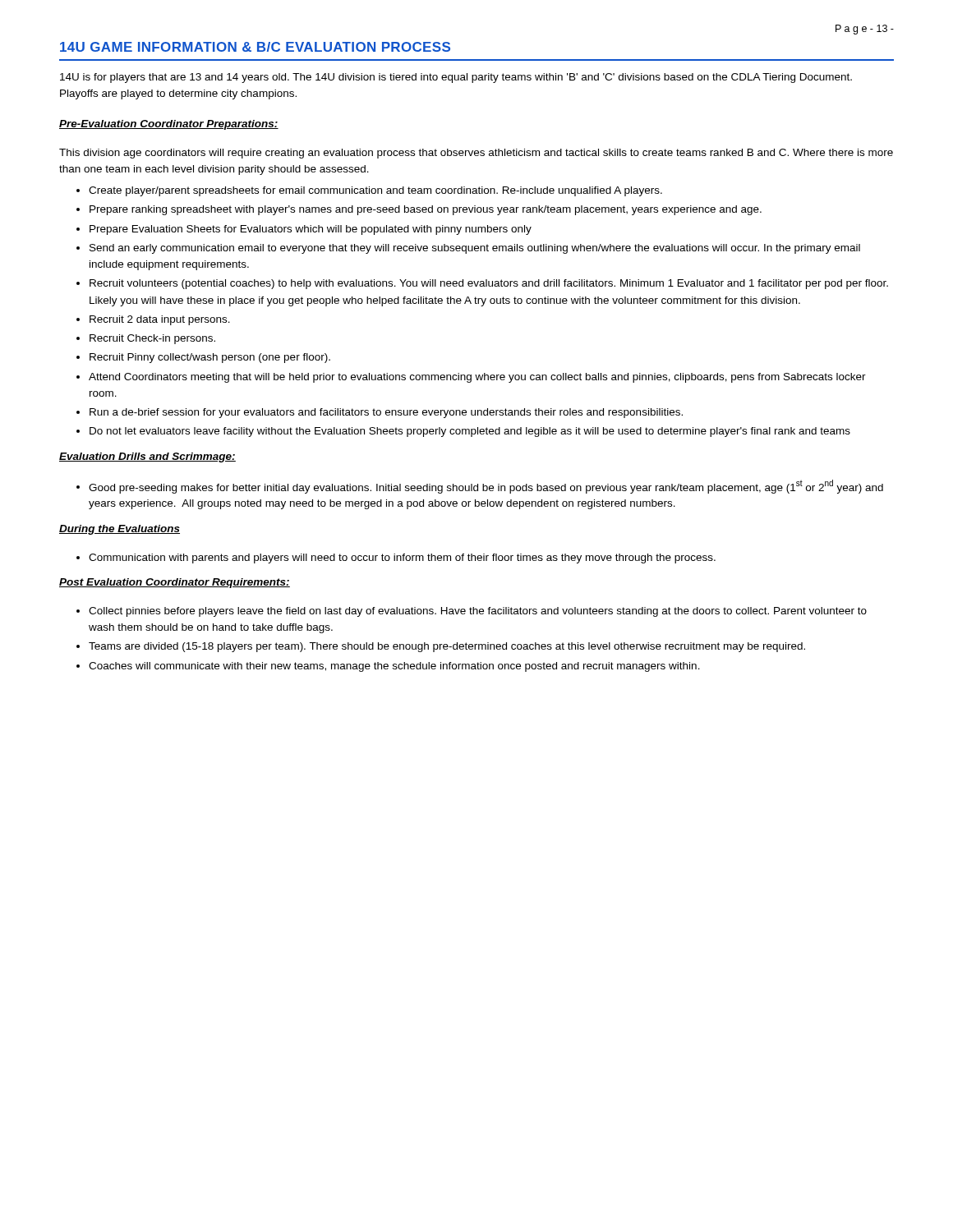Locate the text "Recruit 2 data input persons."

[160, 319]
